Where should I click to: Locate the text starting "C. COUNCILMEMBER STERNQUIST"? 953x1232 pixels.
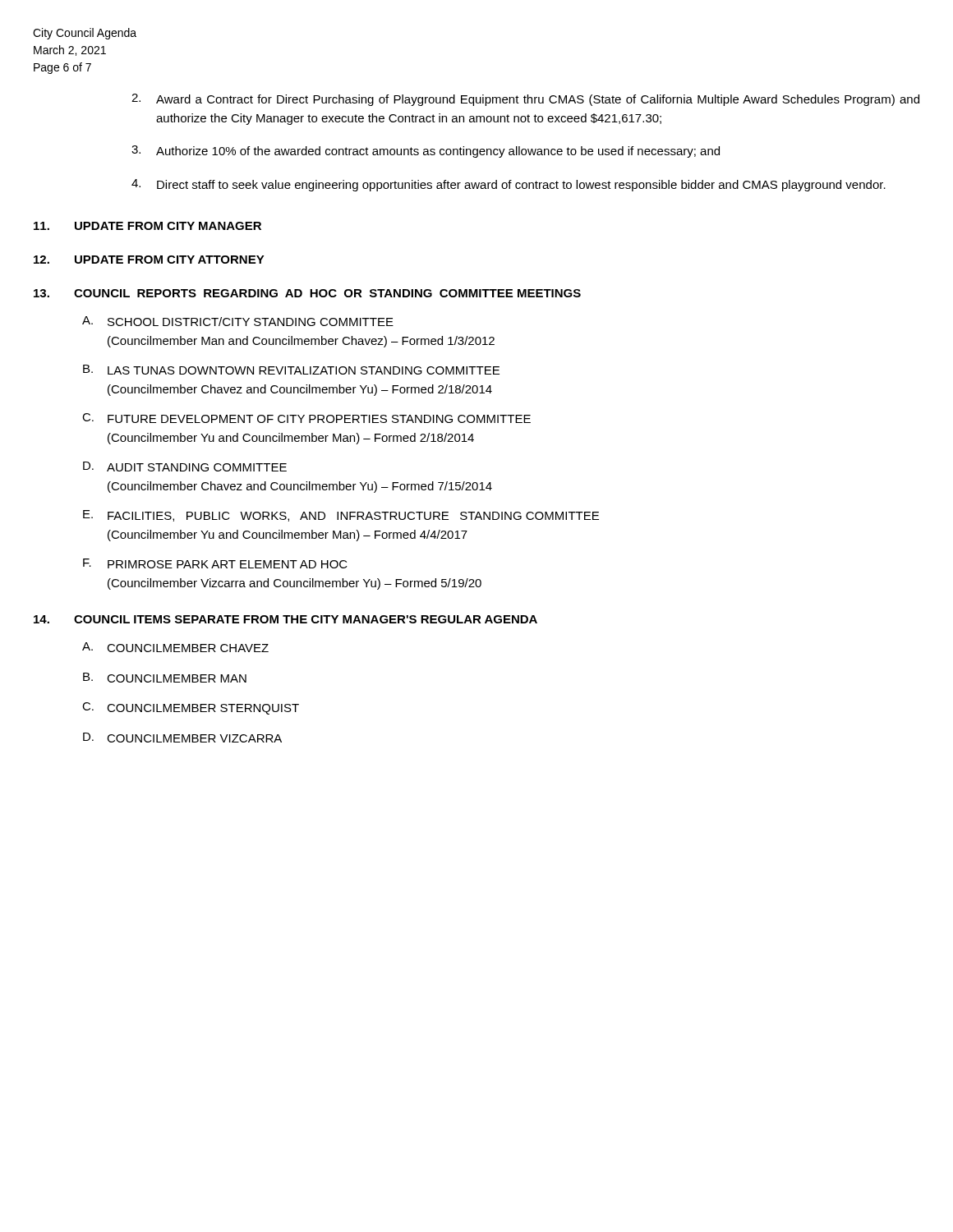pos(191,708)
